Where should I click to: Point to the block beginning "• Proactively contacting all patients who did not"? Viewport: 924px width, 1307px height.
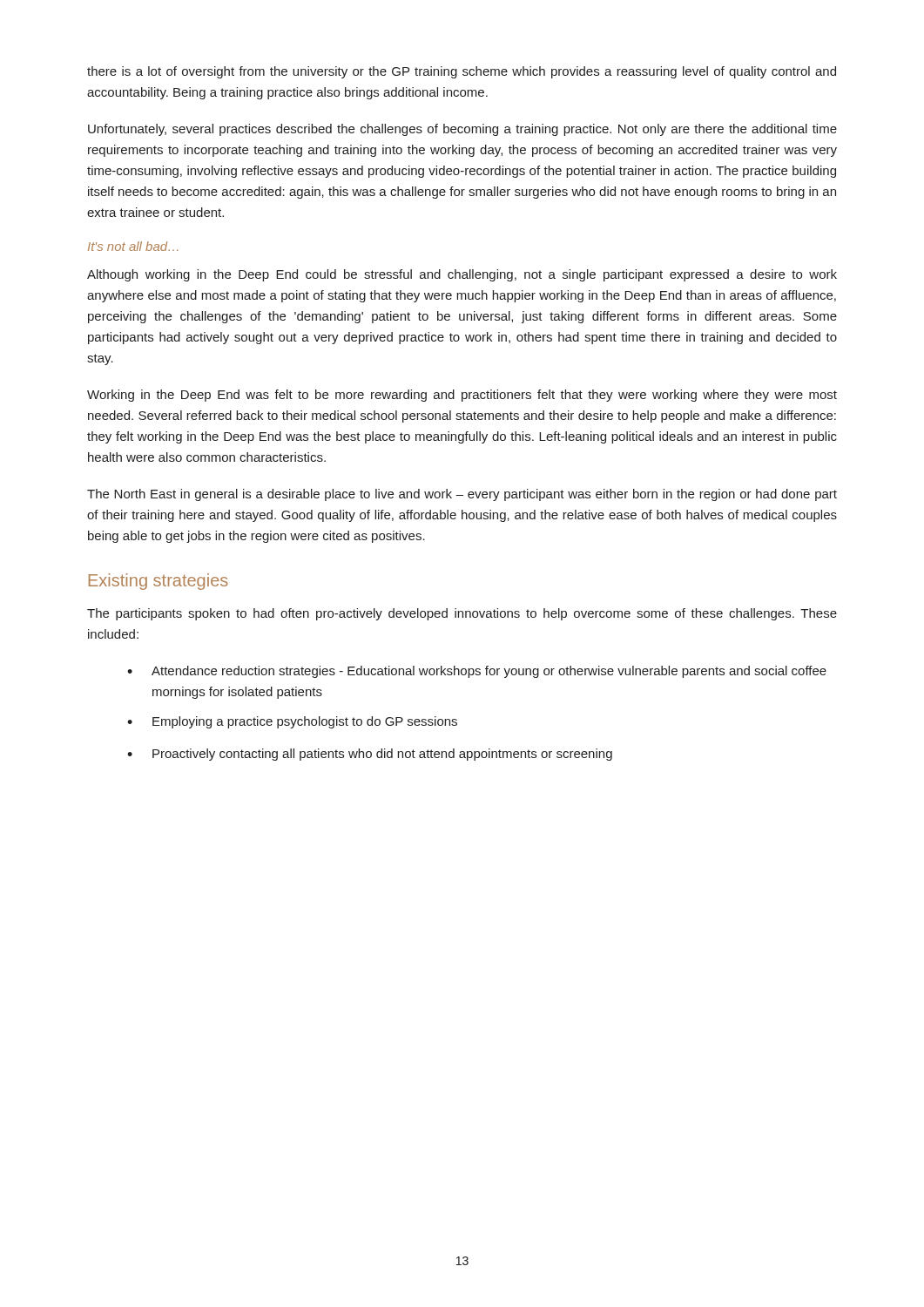479,755
